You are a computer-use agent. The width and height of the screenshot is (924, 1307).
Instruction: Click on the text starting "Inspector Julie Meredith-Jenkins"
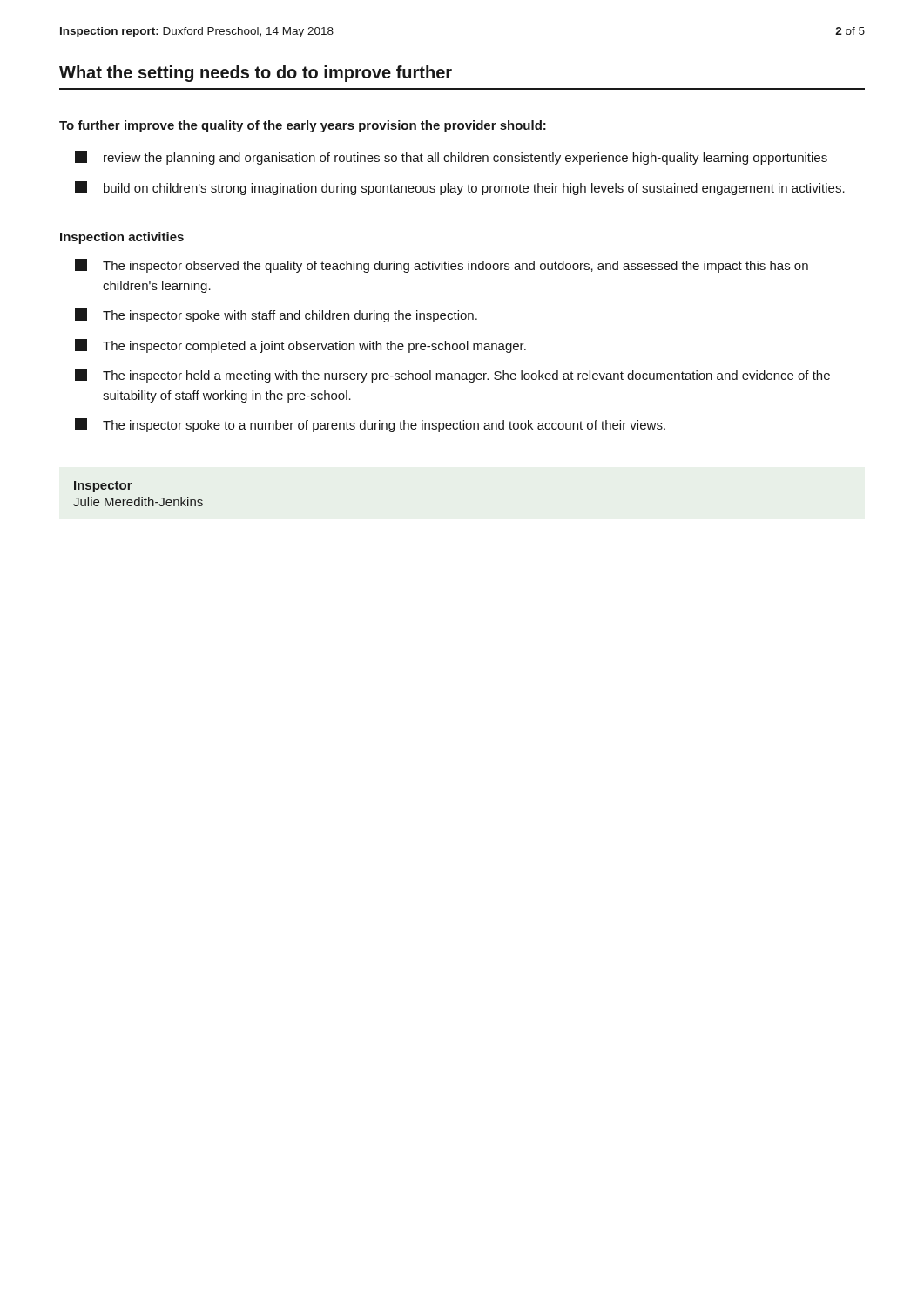[103, 487]
